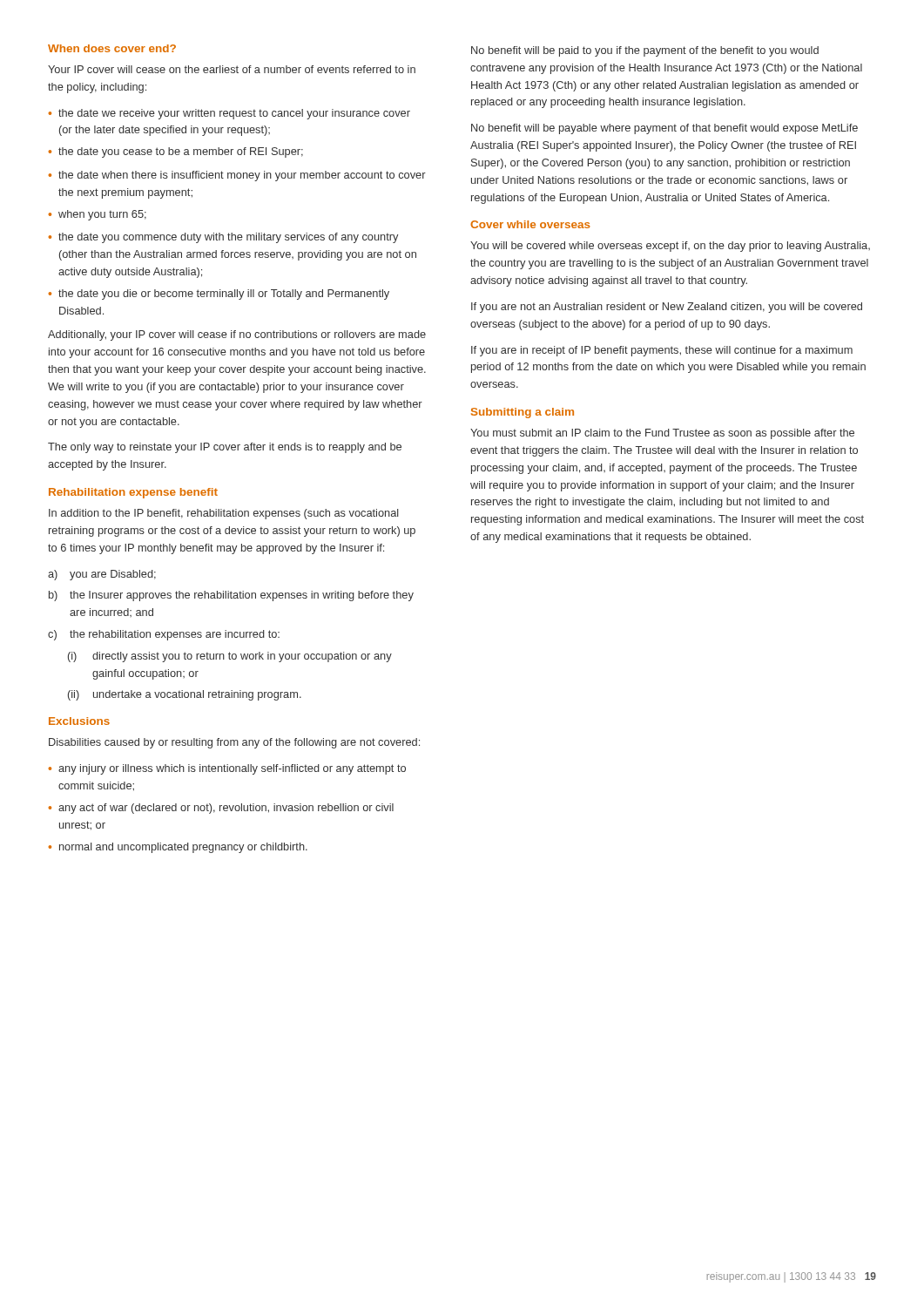The height and width of the screenshot is (1307, 924).
Task: Locate the list item containing "• any injury or illness"
Action: 237,777
